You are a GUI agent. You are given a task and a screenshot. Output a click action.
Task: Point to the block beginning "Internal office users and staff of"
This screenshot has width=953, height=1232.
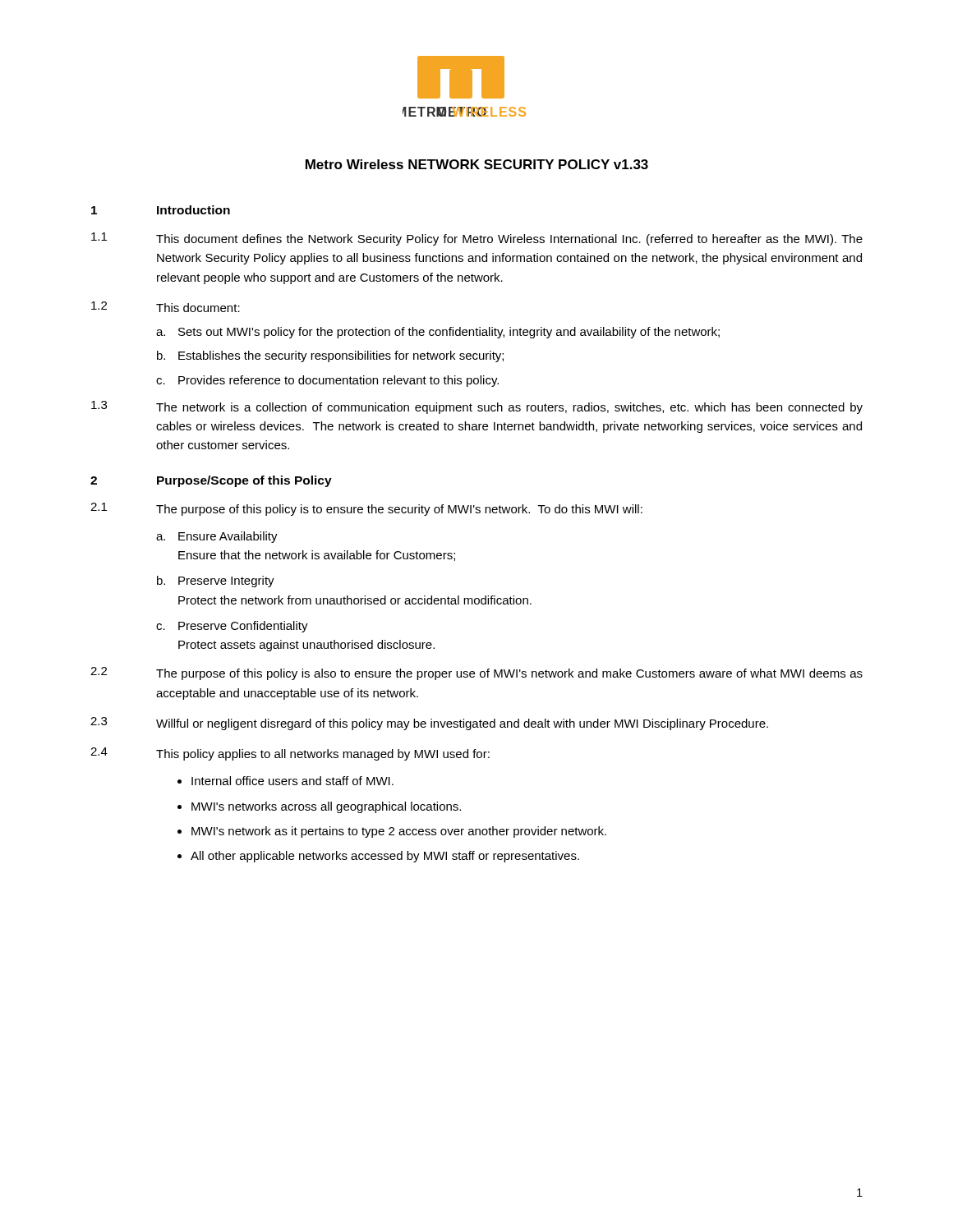point(292,781)
